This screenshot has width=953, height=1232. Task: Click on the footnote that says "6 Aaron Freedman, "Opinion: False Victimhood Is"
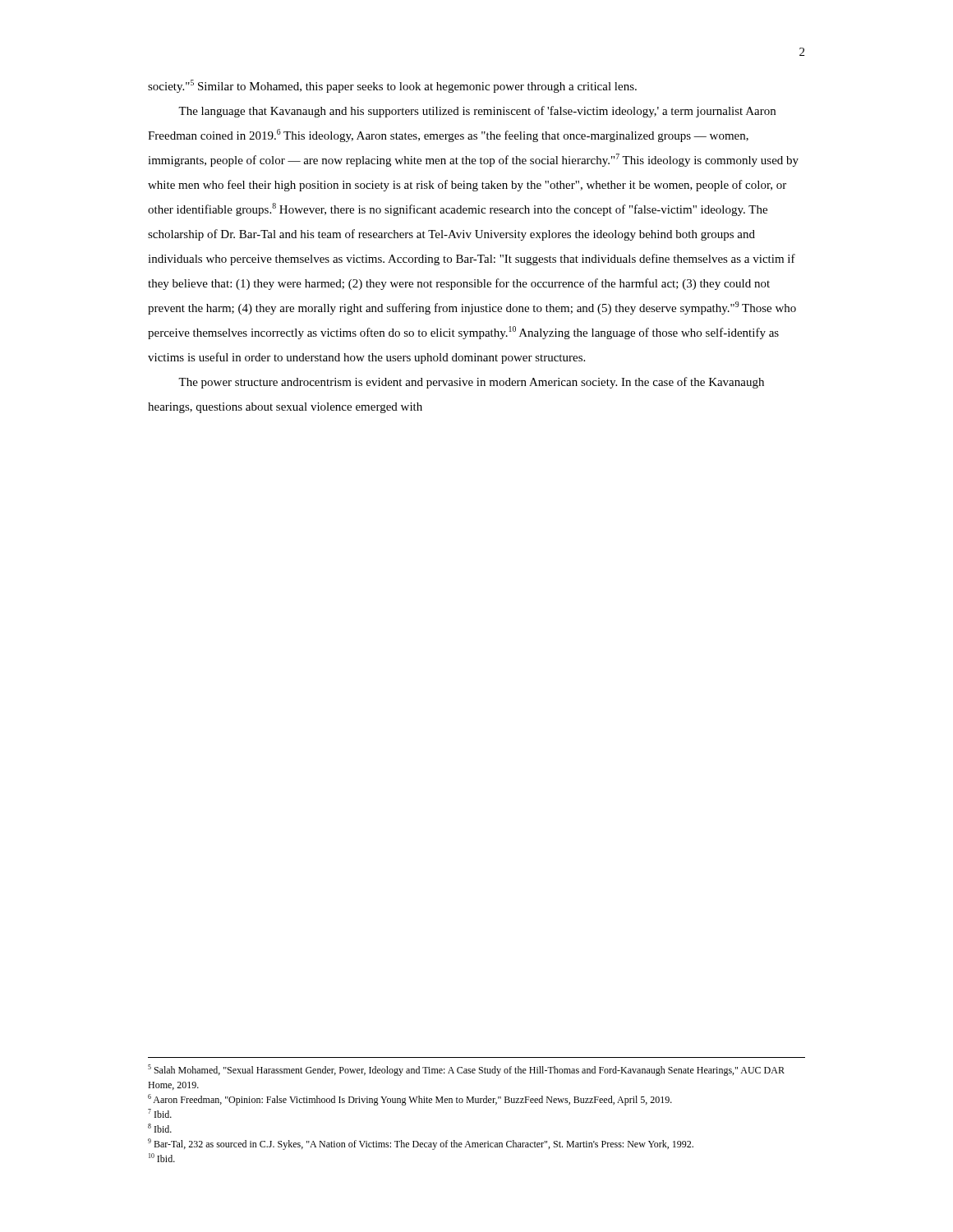point(410,1099)
